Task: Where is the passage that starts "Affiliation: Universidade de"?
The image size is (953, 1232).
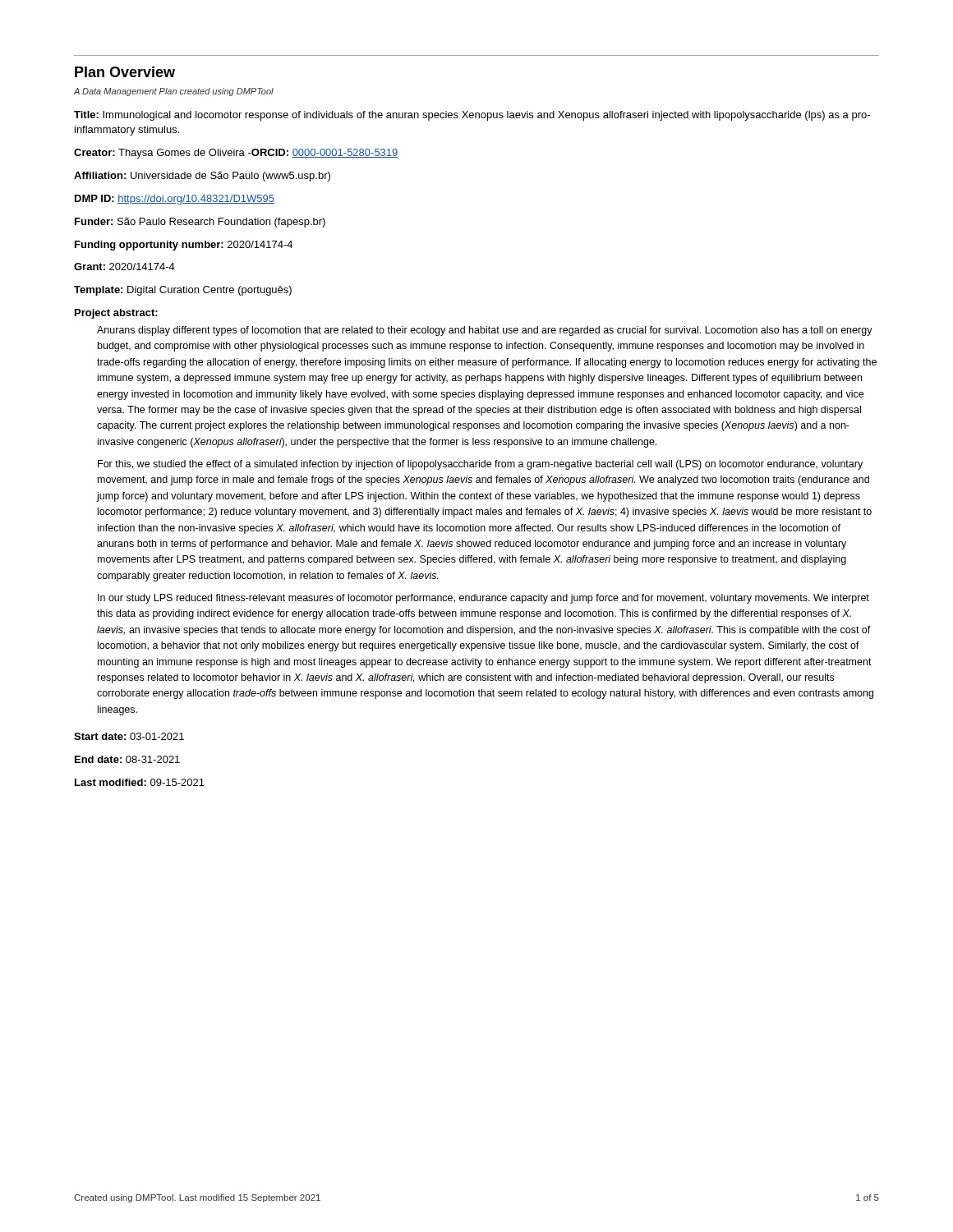Action: coord(202,175)
